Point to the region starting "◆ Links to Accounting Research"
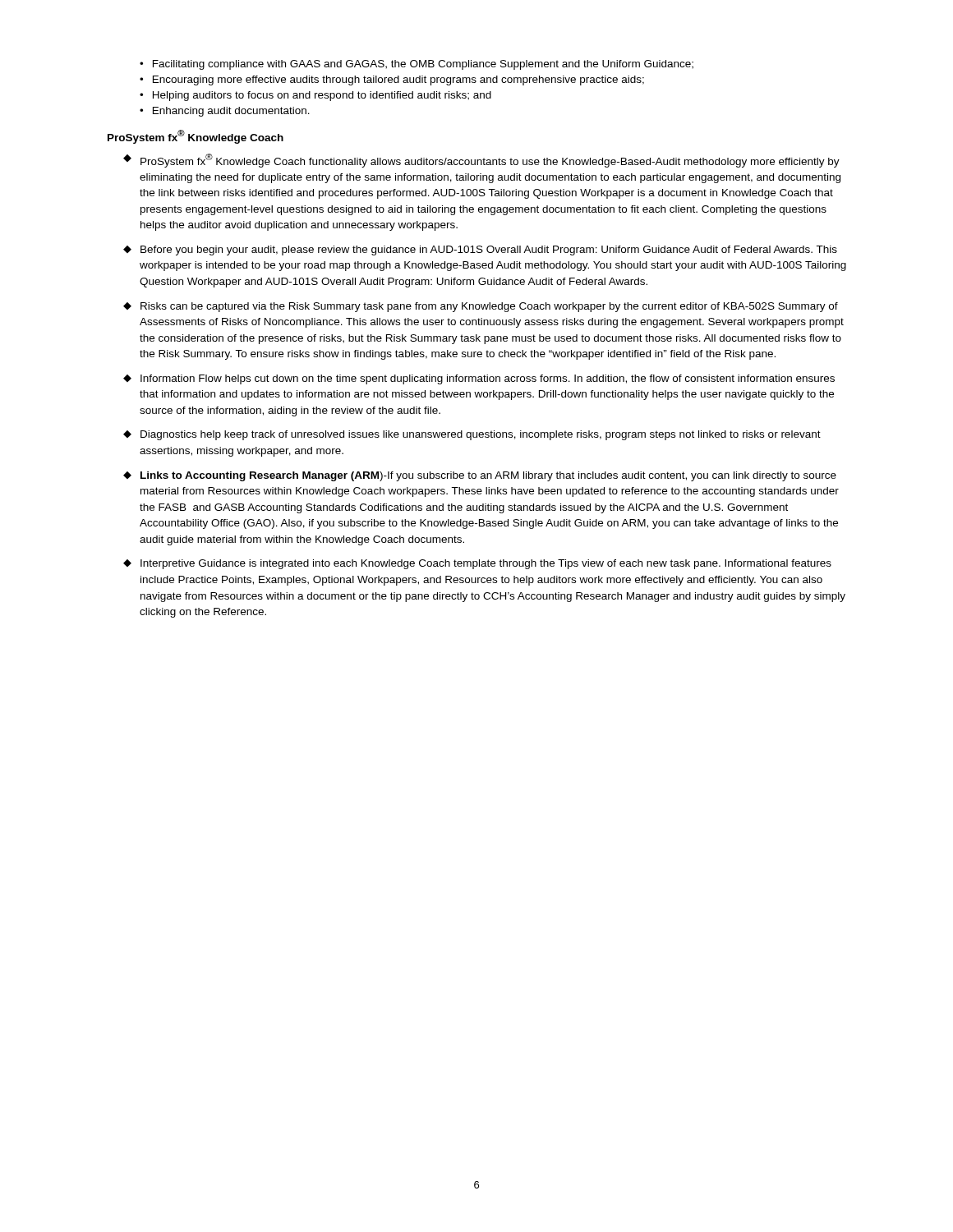Image resolution: width=953 pixels, height=1232 pixels. click(489, 507)
